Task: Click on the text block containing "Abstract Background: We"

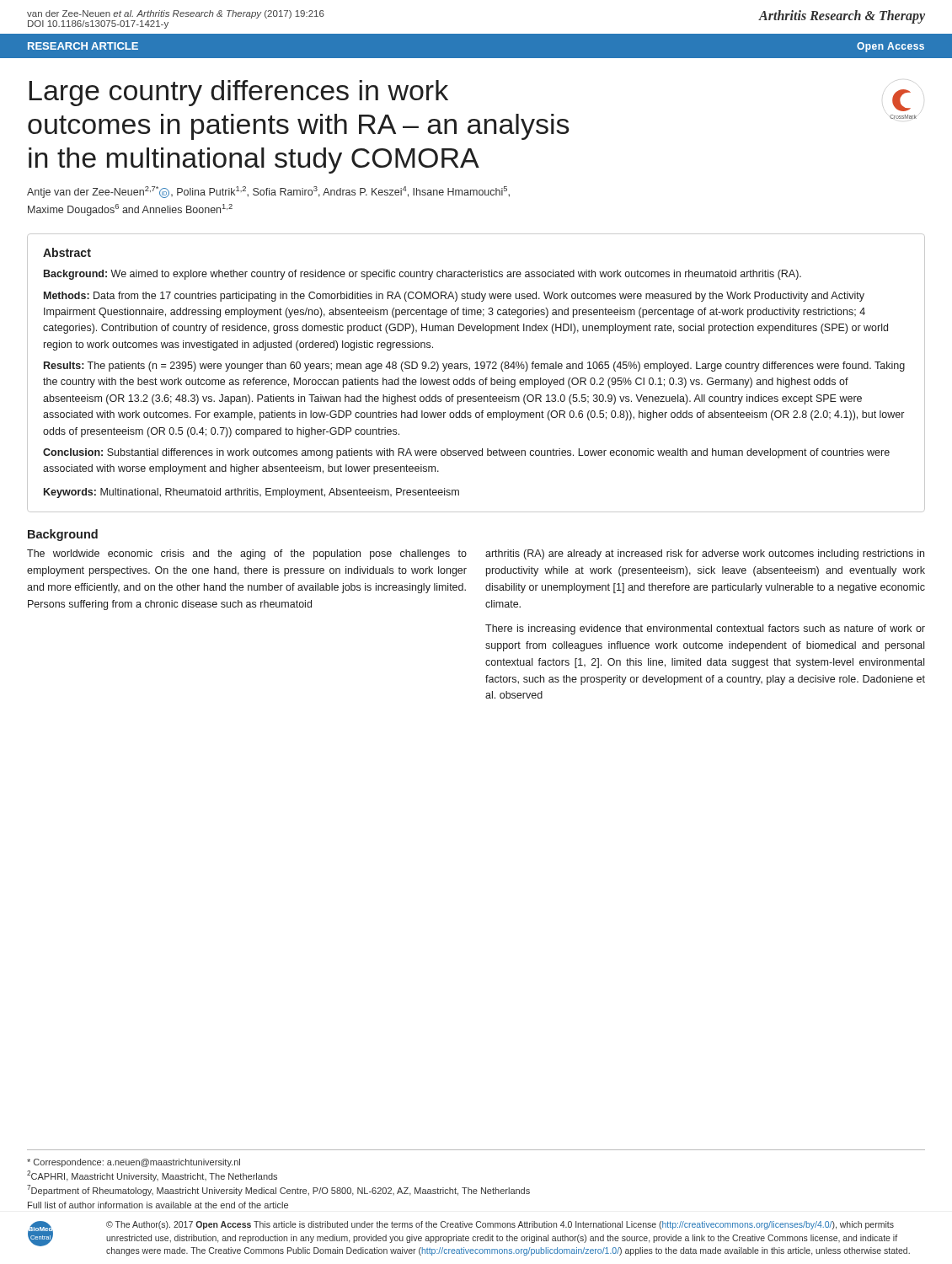Action: point(476,373)
